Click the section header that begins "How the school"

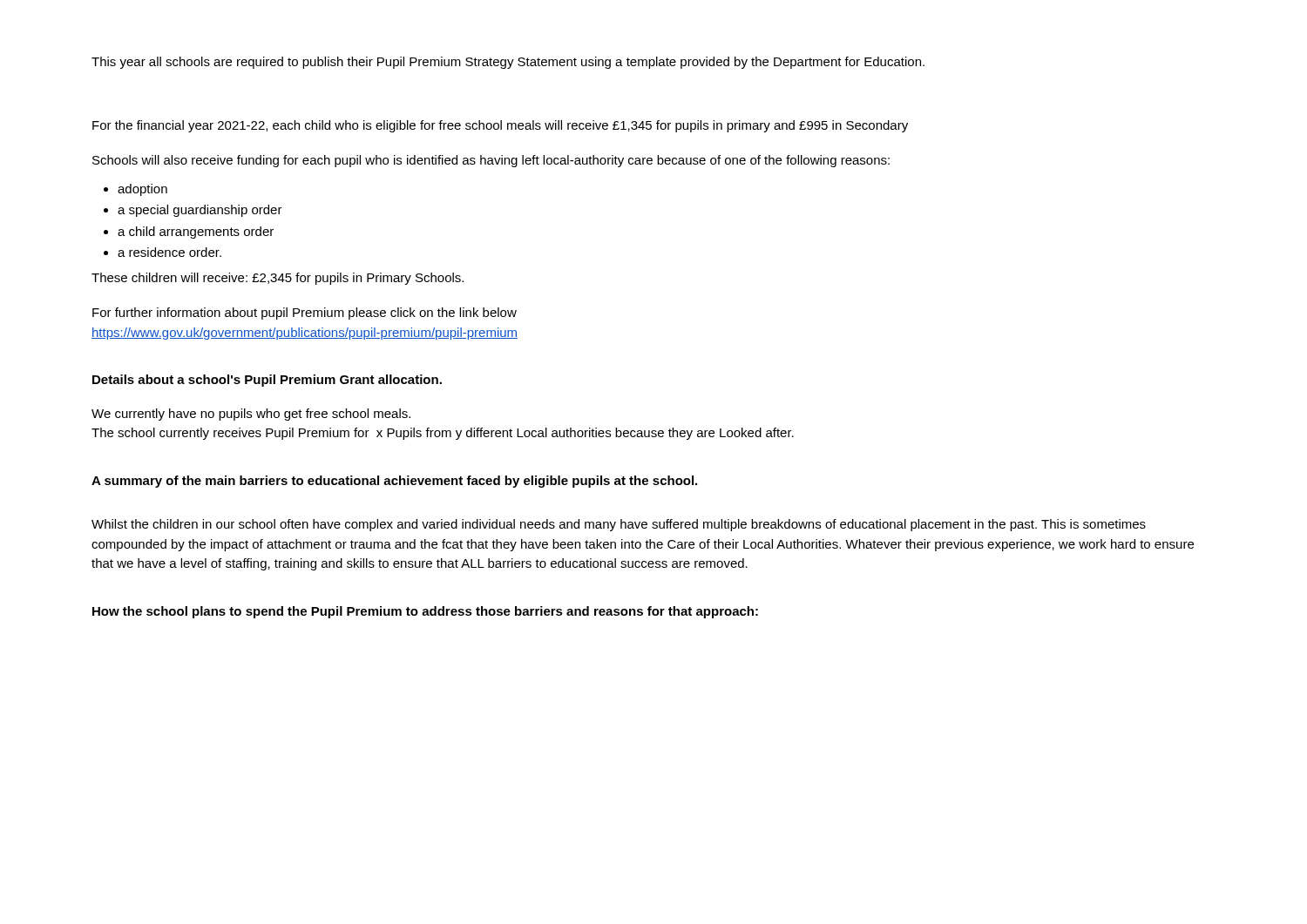pos(425,610)
